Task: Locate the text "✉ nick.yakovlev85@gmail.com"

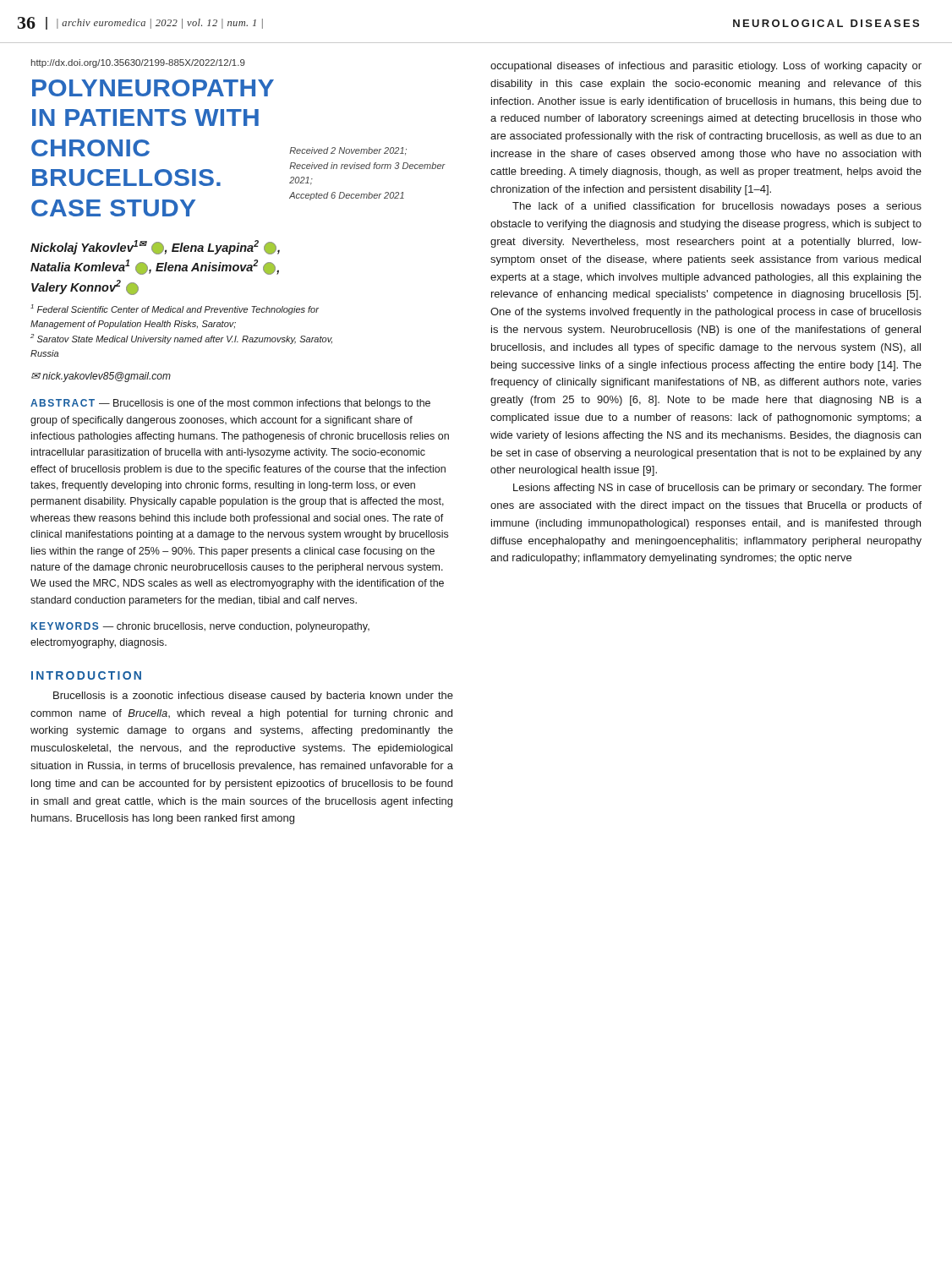Action: pyautogui.click(x=101, y=376)
